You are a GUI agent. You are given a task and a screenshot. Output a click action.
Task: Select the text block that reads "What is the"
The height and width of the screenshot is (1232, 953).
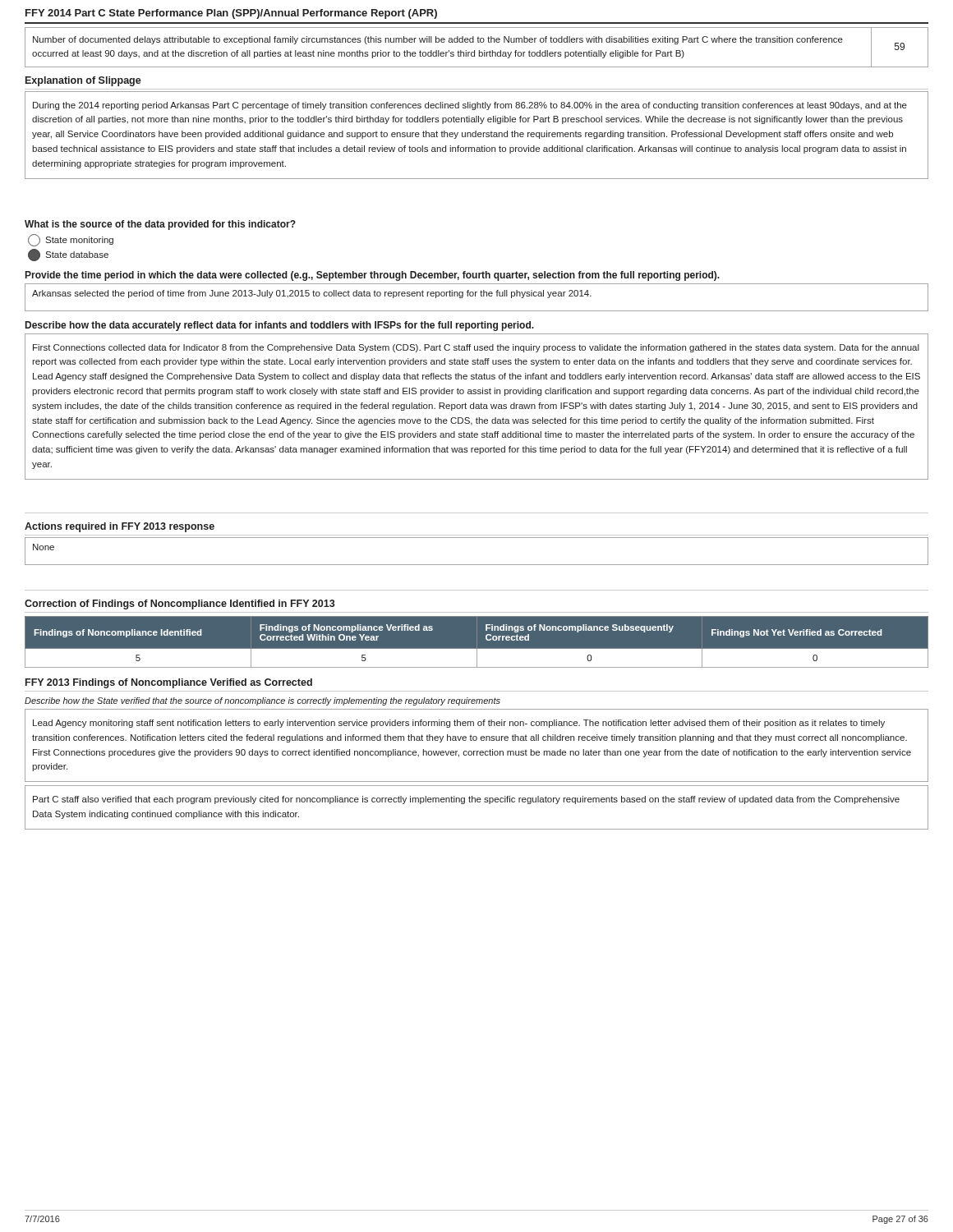coord(160,224)
